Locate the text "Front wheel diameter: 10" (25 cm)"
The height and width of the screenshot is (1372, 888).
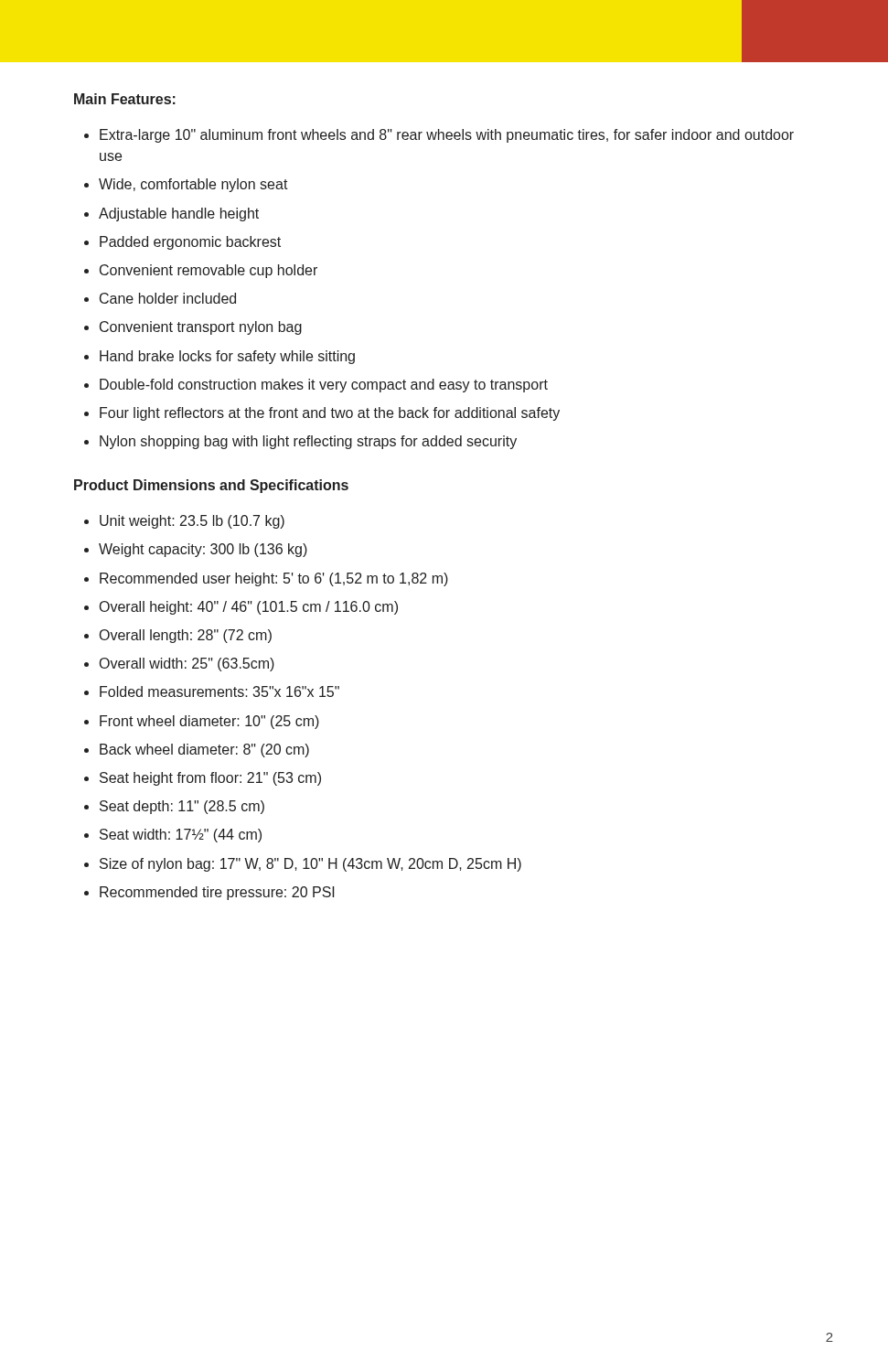[x=202, y=722]
